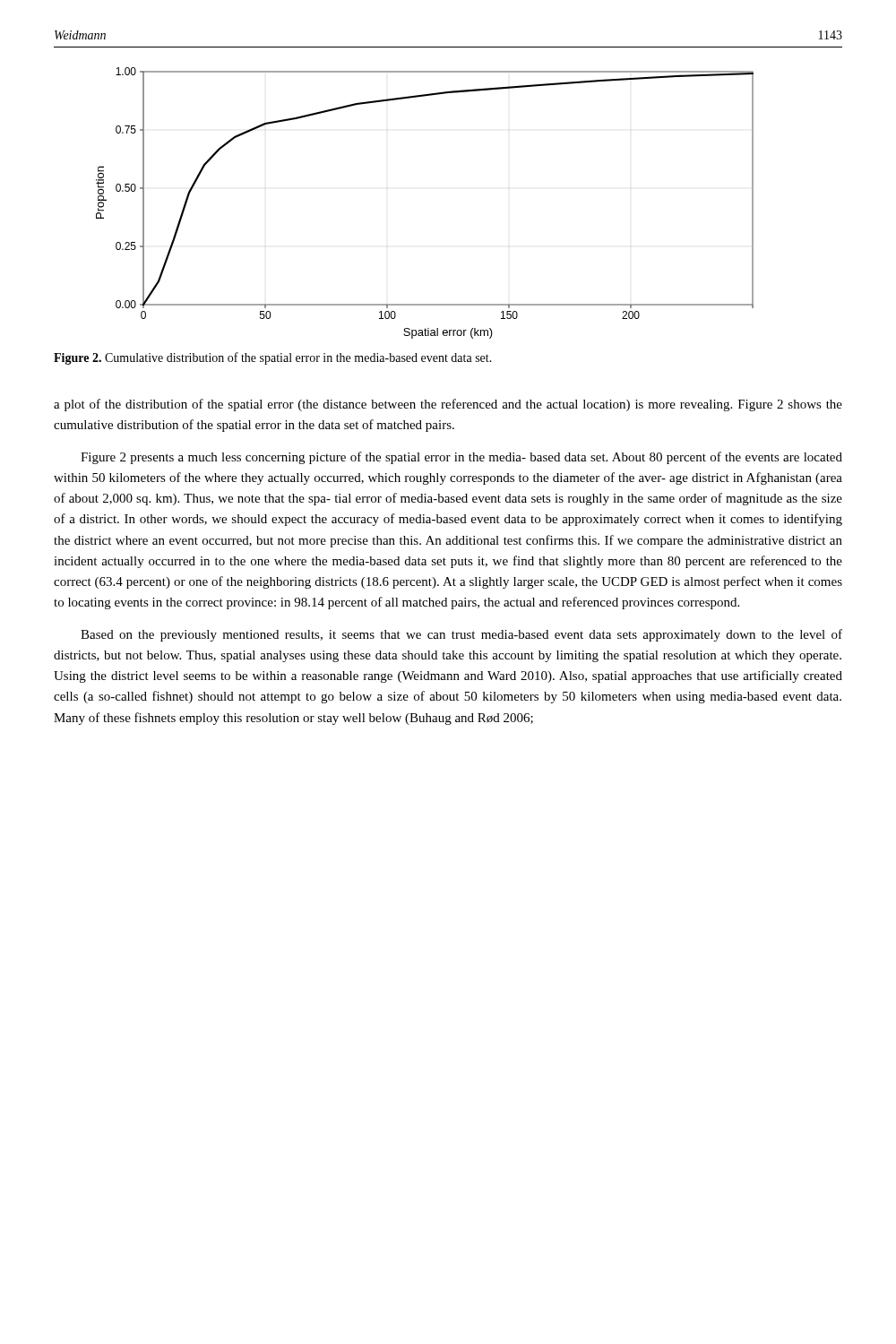This screenshot has width=896, height=1344.
Task: Click on the text block that says "a plot of"
Action: (x=448, y=414)
